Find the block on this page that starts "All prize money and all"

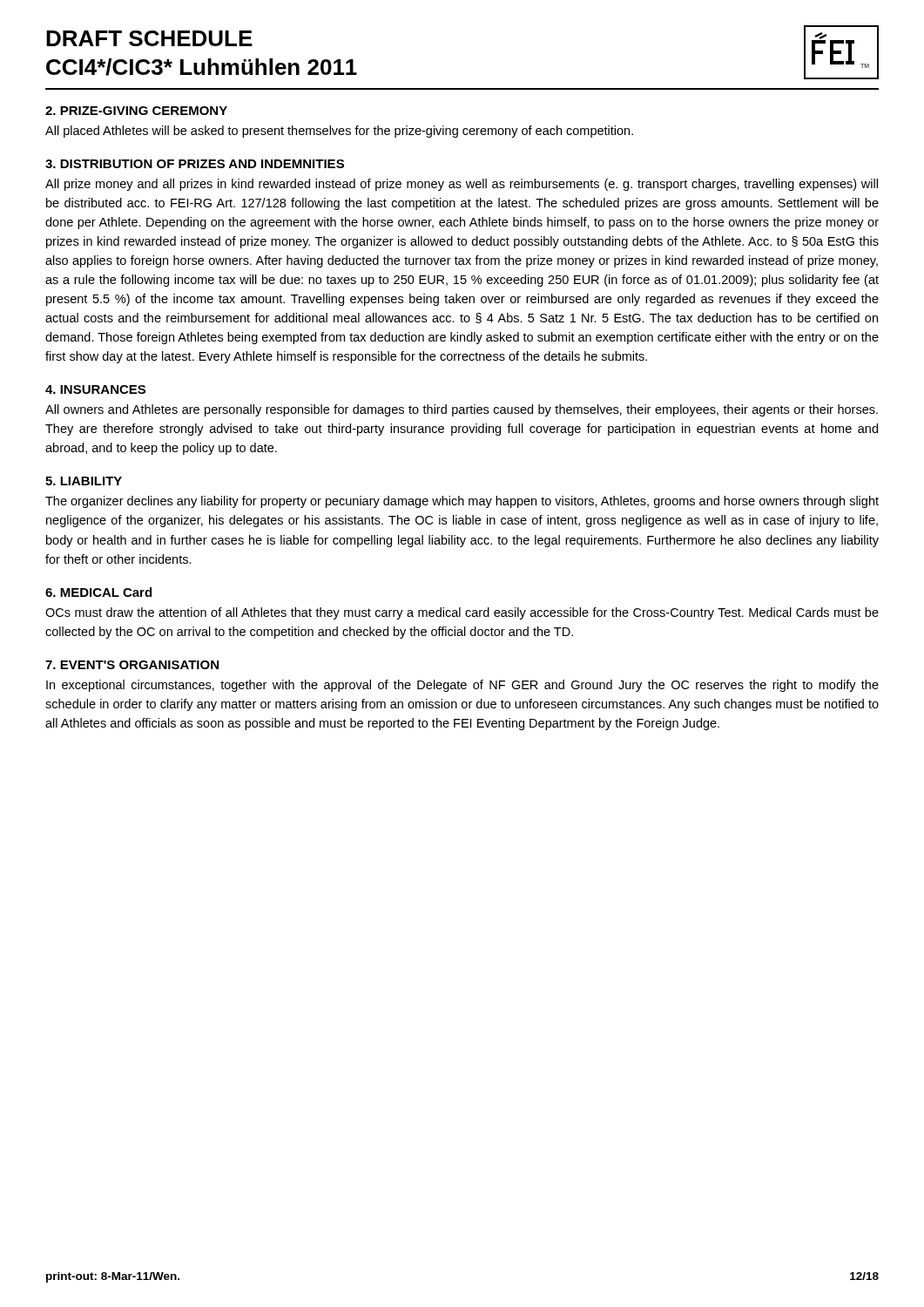coord(462,270)
